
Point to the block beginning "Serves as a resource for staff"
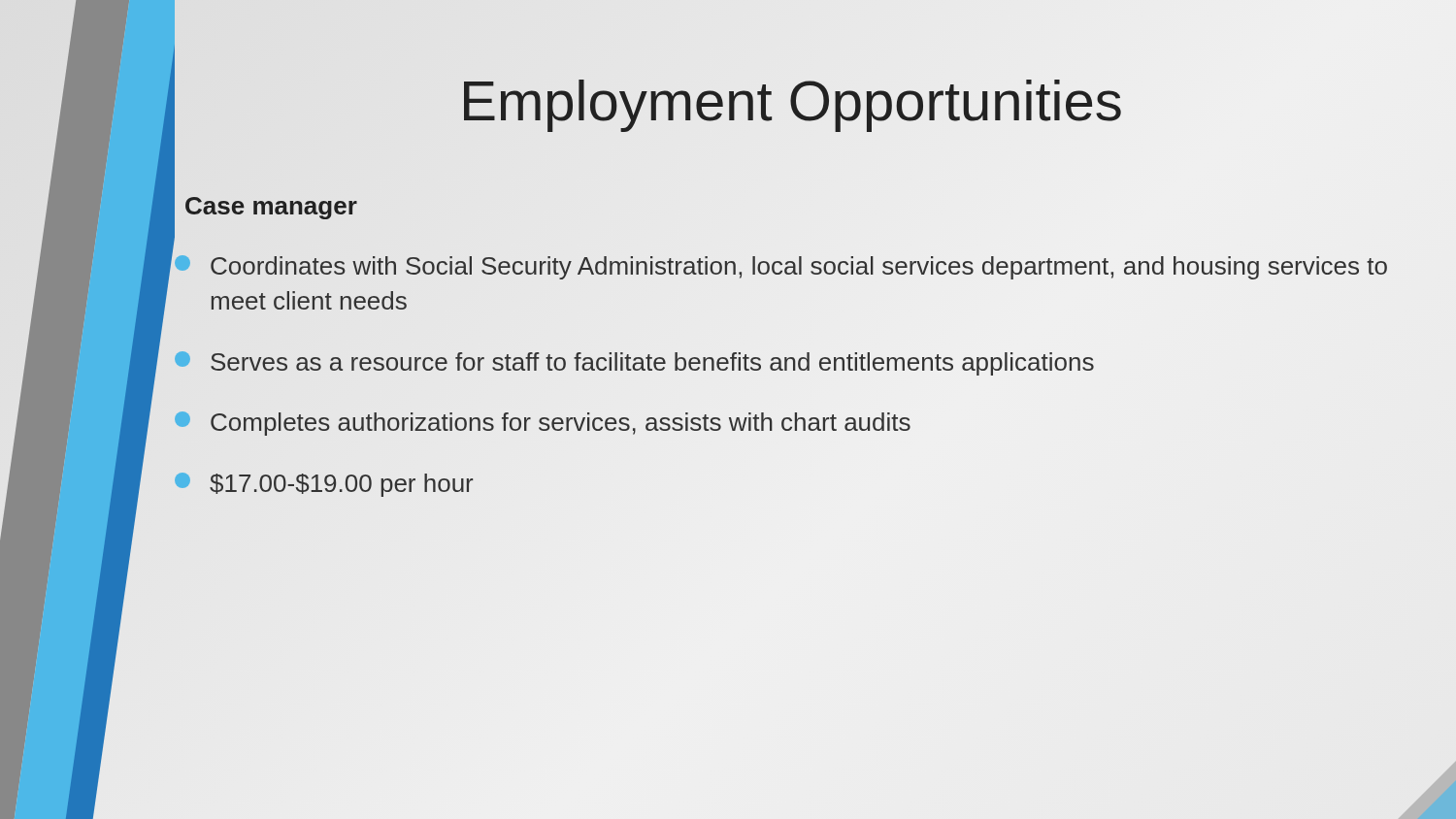click(796, 362)
